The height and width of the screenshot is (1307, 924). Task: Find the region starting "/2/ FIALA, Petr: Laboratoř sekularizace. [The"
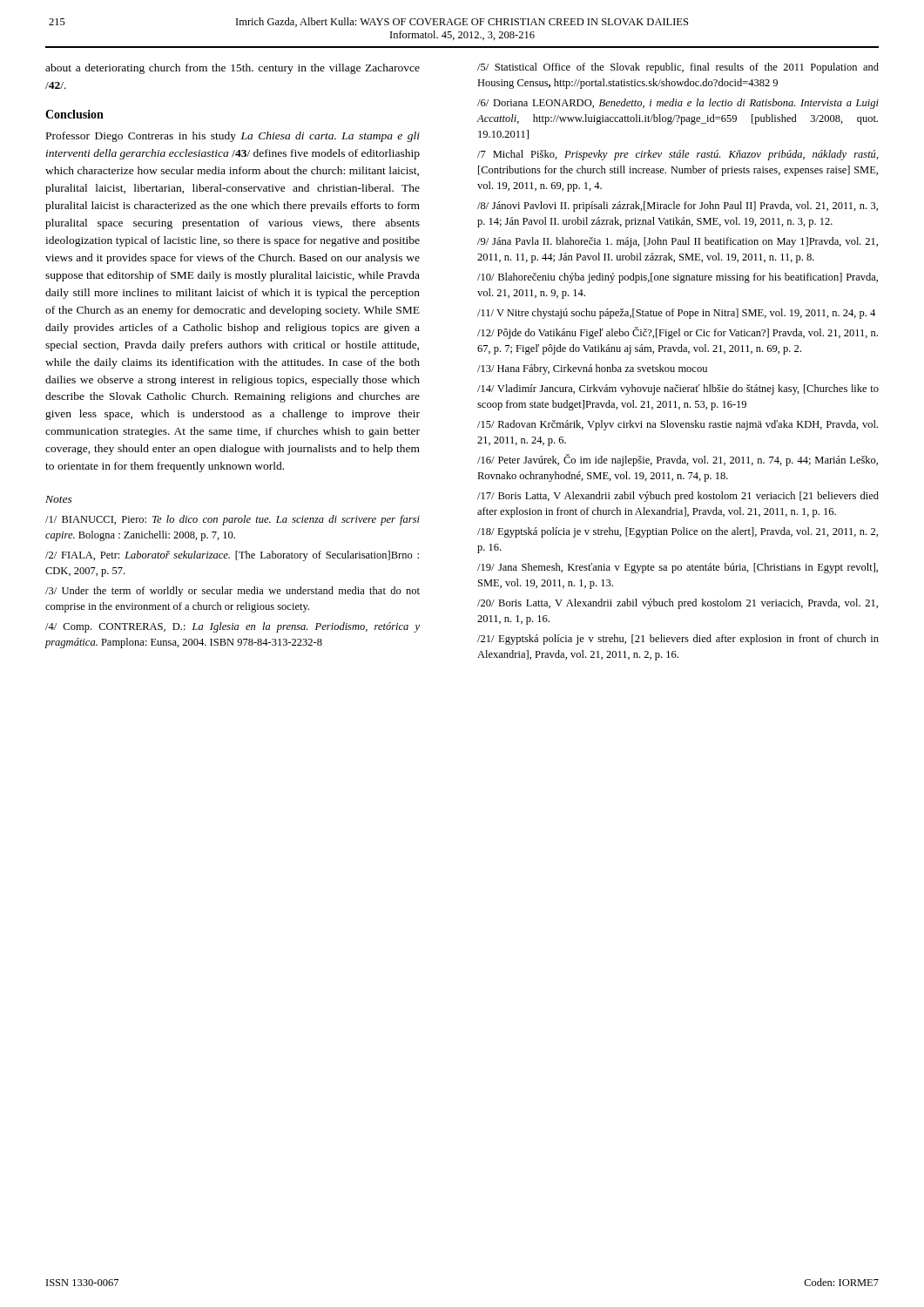pyautogui.click(x=233, y=563)
